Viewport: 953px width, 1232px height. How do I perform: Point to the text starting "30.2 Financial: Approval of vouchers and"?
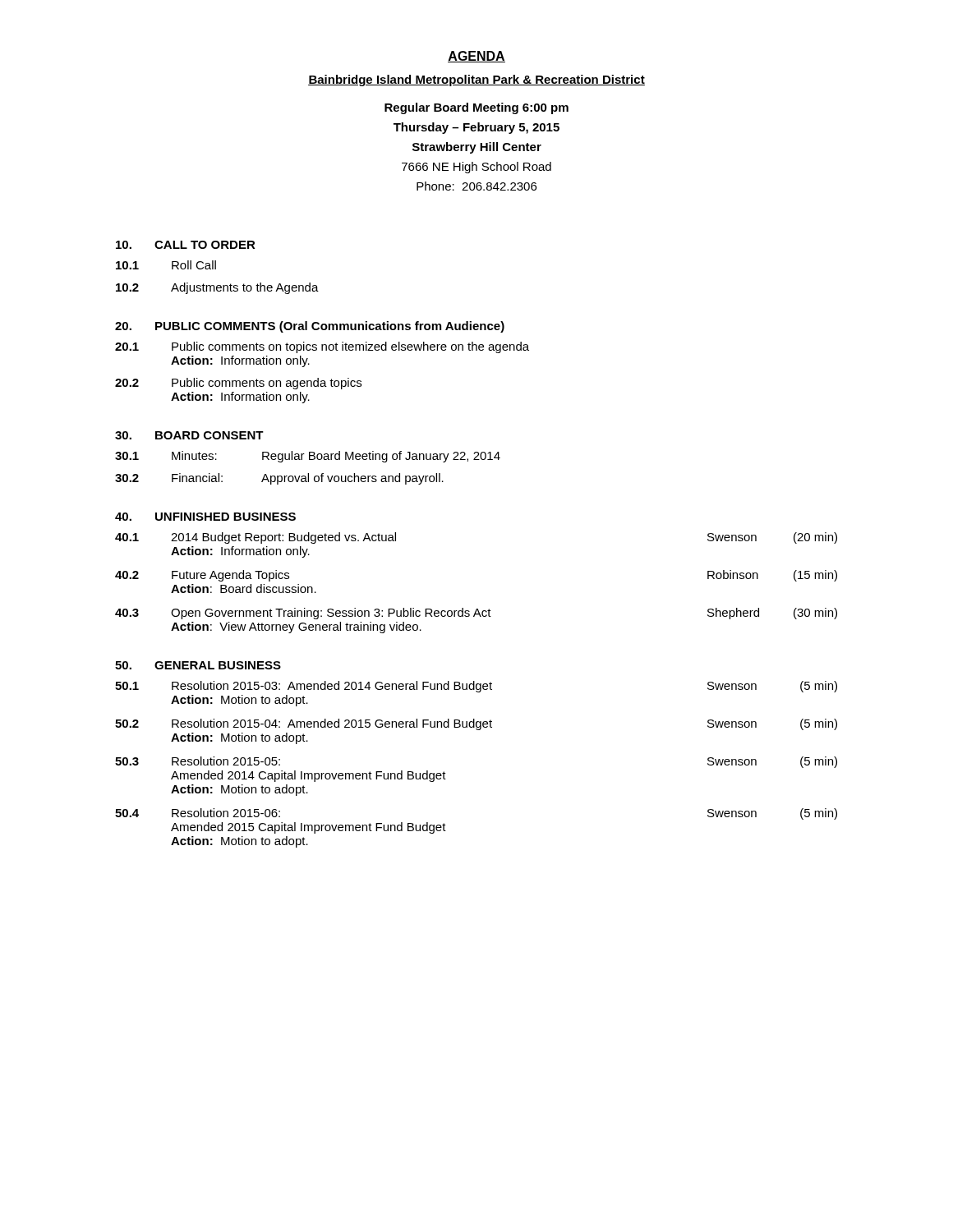pyautogui.click(x=279, y=479)
